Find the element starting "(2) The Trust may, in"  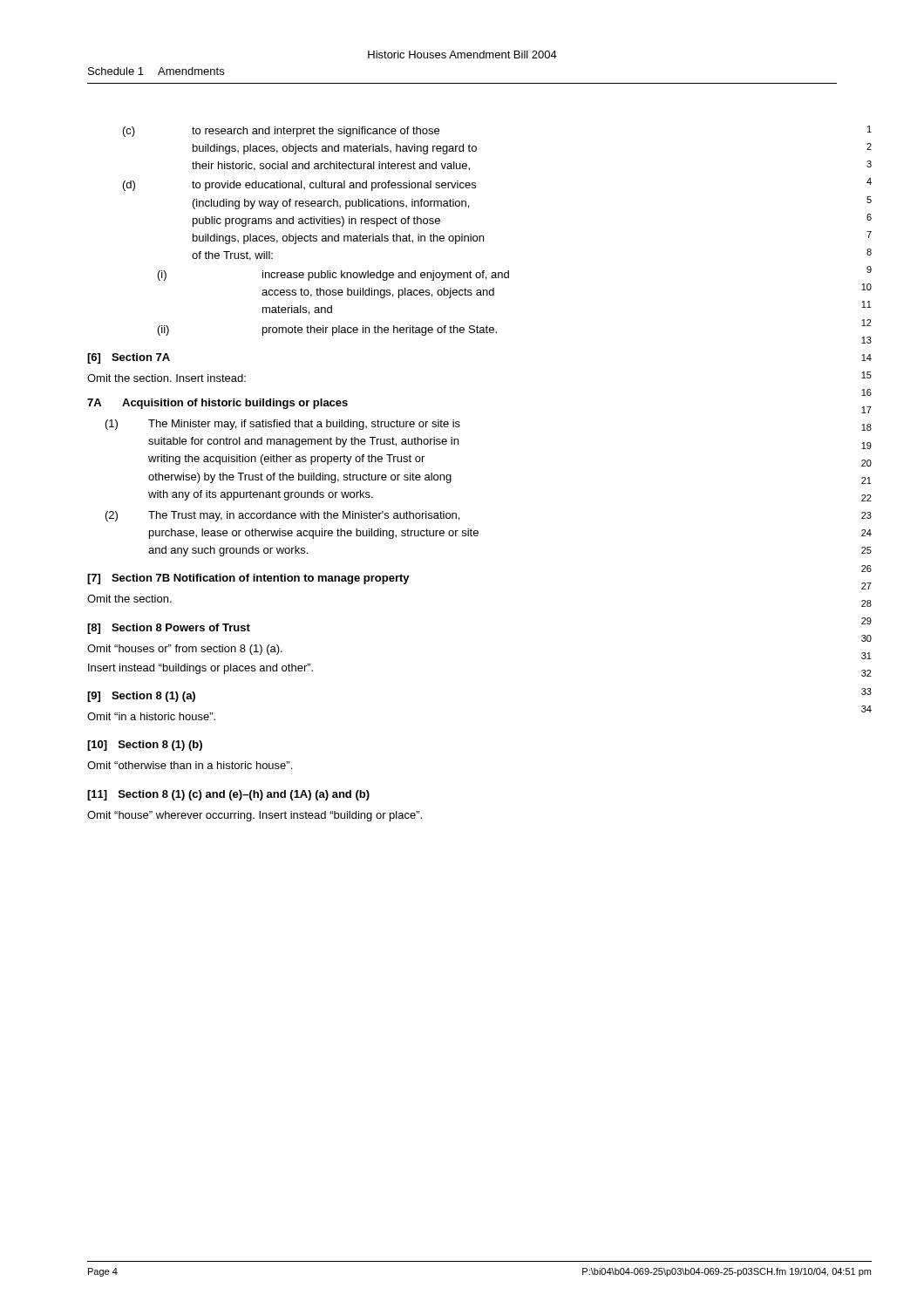445,533
